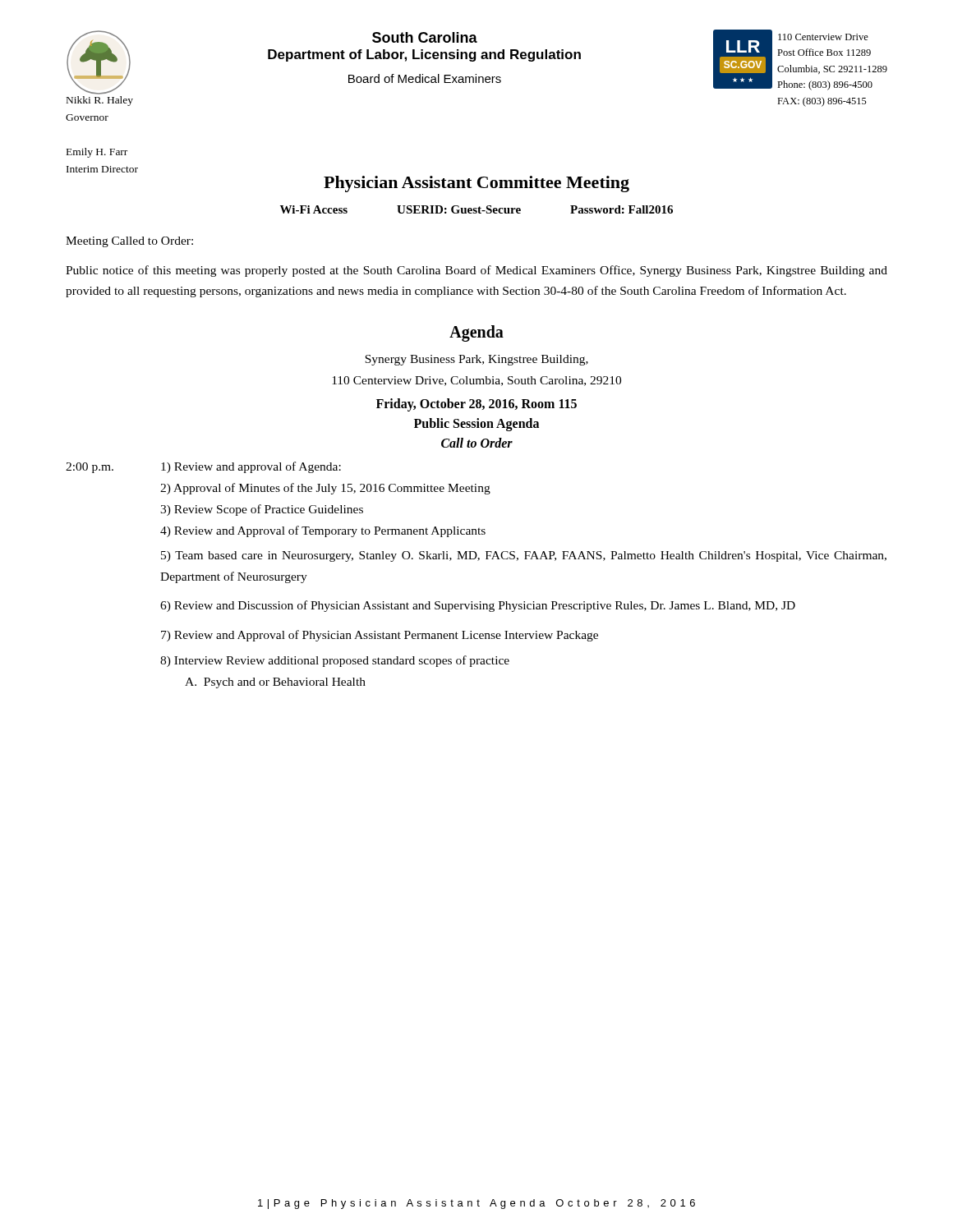Image resolution: width=953 pixels, height=1232 pixels.
Task: Click on the element starting "Meeting Called to Order:"
Action: (x=130, y=240)
